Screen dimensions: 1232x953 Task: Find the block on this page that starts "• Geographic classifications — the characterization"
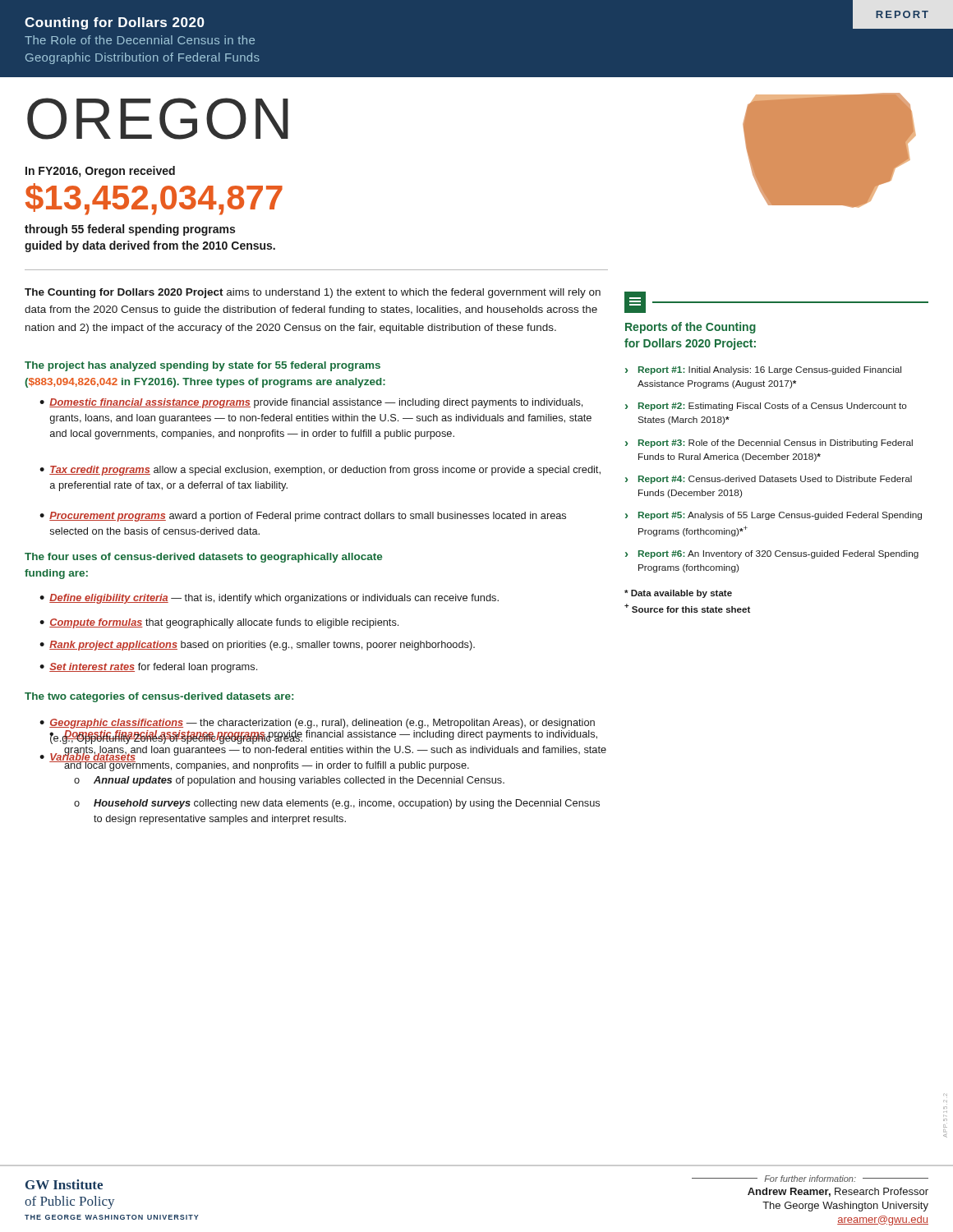click(323, 730)
